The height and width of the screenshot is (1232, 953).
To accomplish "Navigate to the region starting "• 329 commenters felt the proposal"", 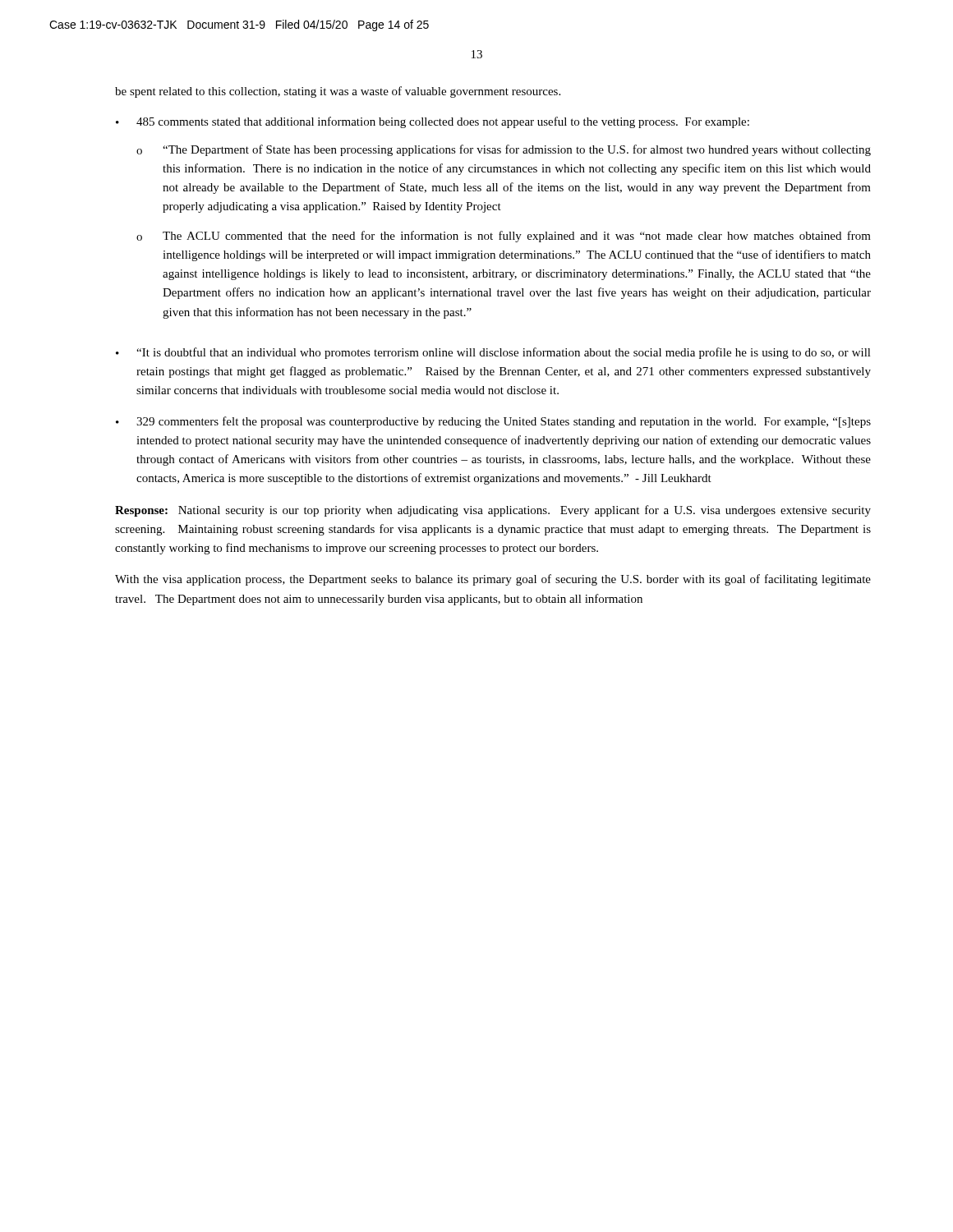I will coord(493,450).
